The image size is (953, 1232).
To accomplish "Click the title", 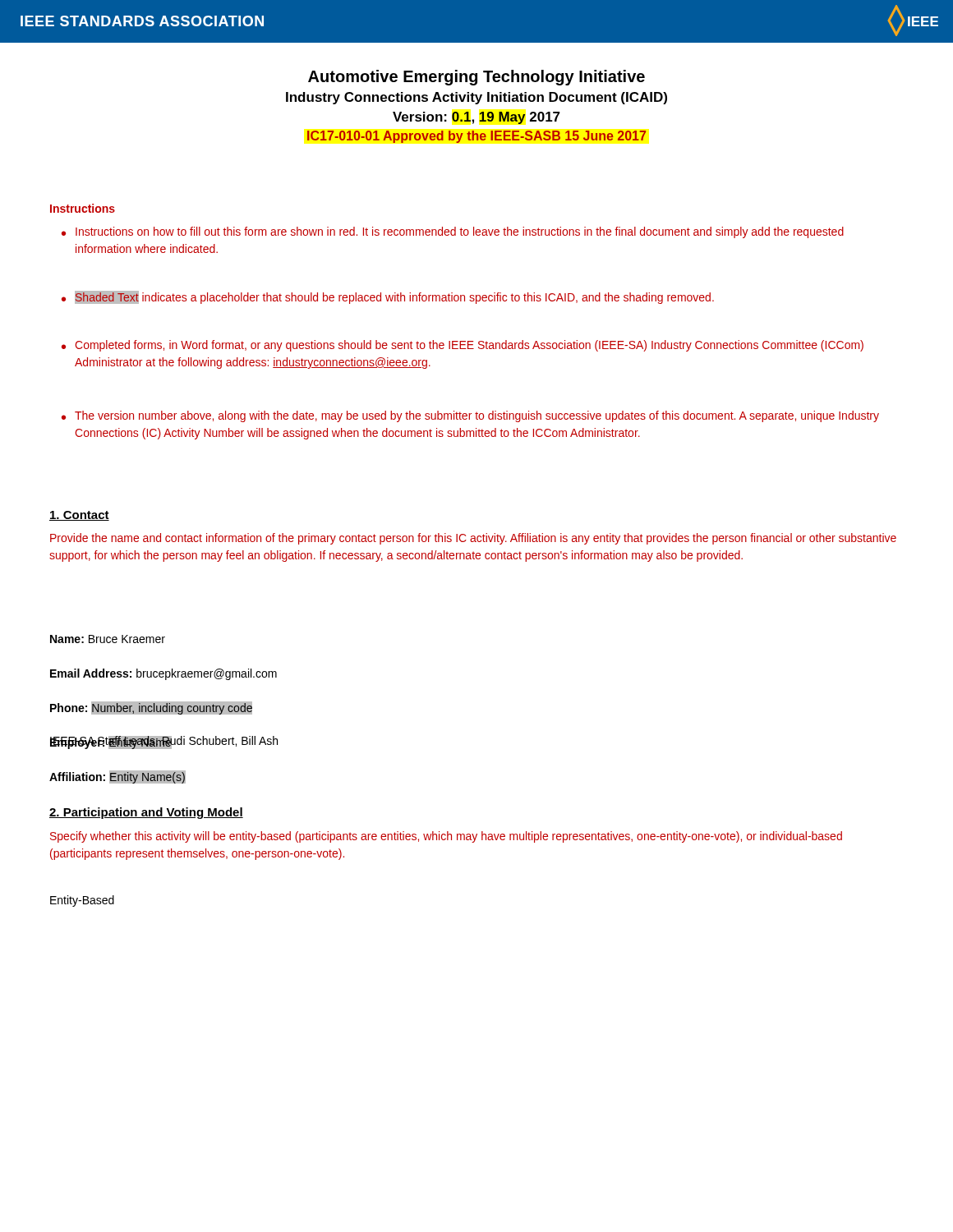I will [x=476, y=106].
